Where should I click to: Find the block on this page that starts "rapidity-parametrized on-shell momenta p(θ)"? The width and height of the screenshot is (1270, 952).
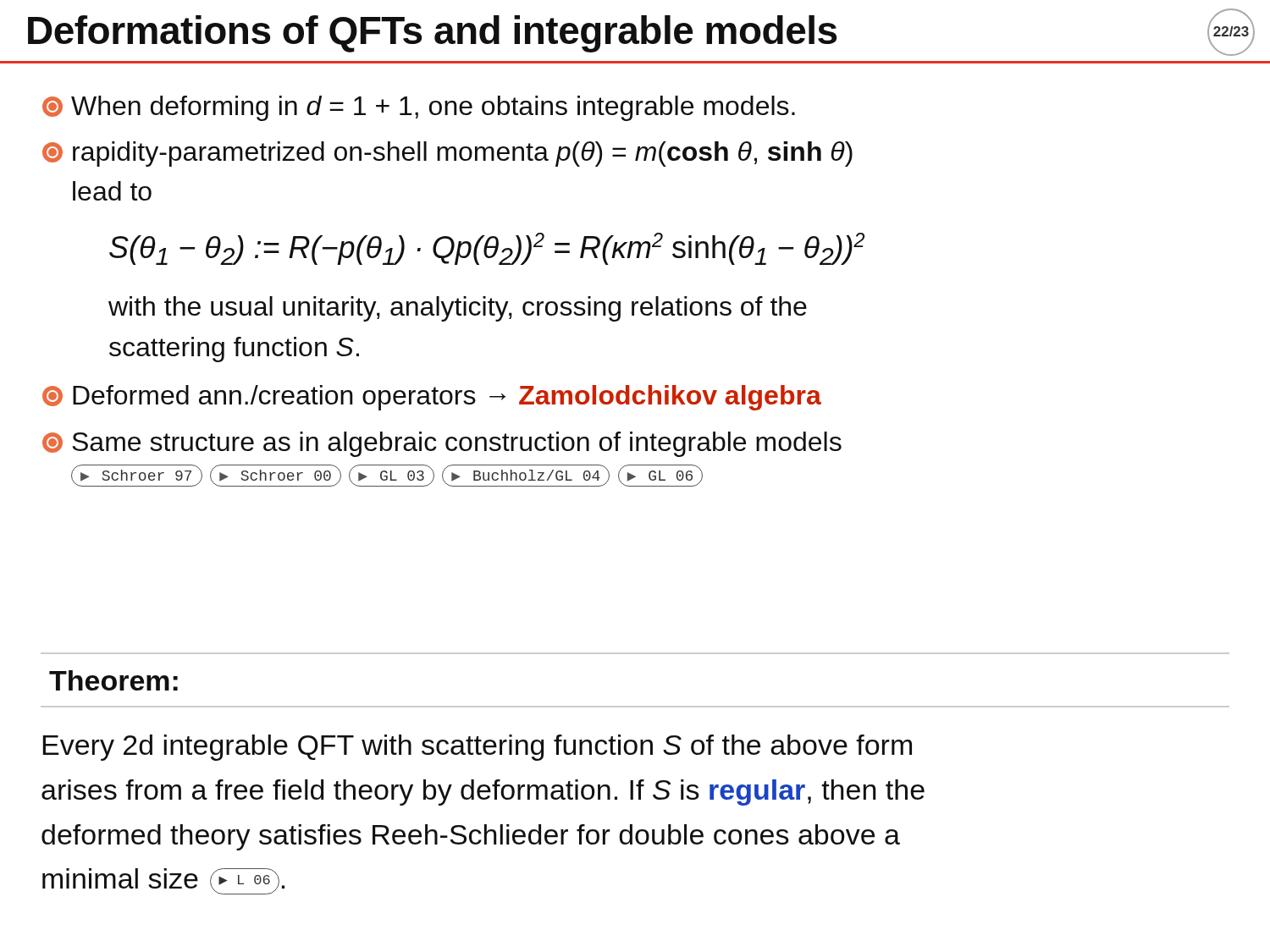click(447, 152)
